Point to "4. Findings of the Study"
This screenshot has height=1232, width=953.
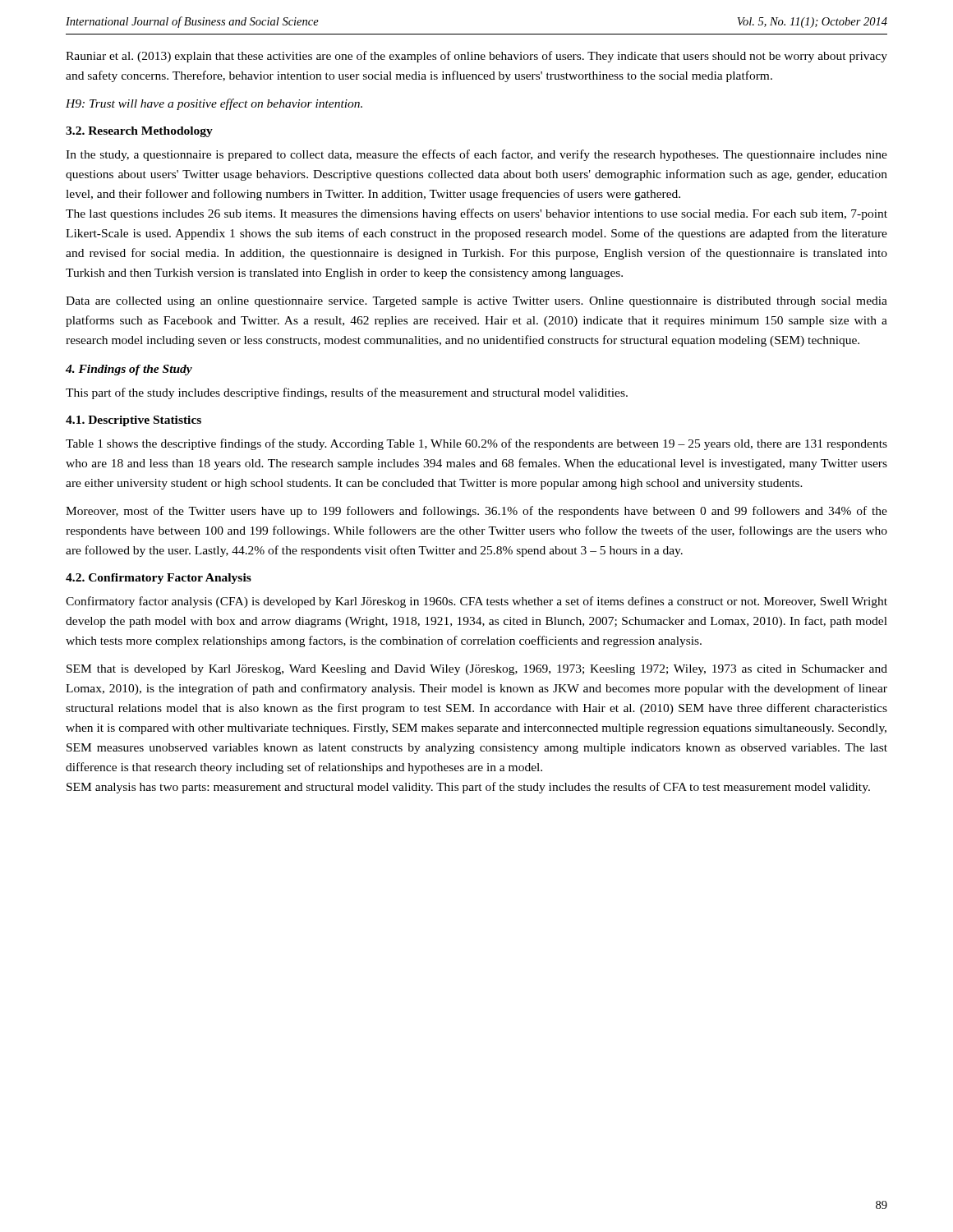pos(129,369)
